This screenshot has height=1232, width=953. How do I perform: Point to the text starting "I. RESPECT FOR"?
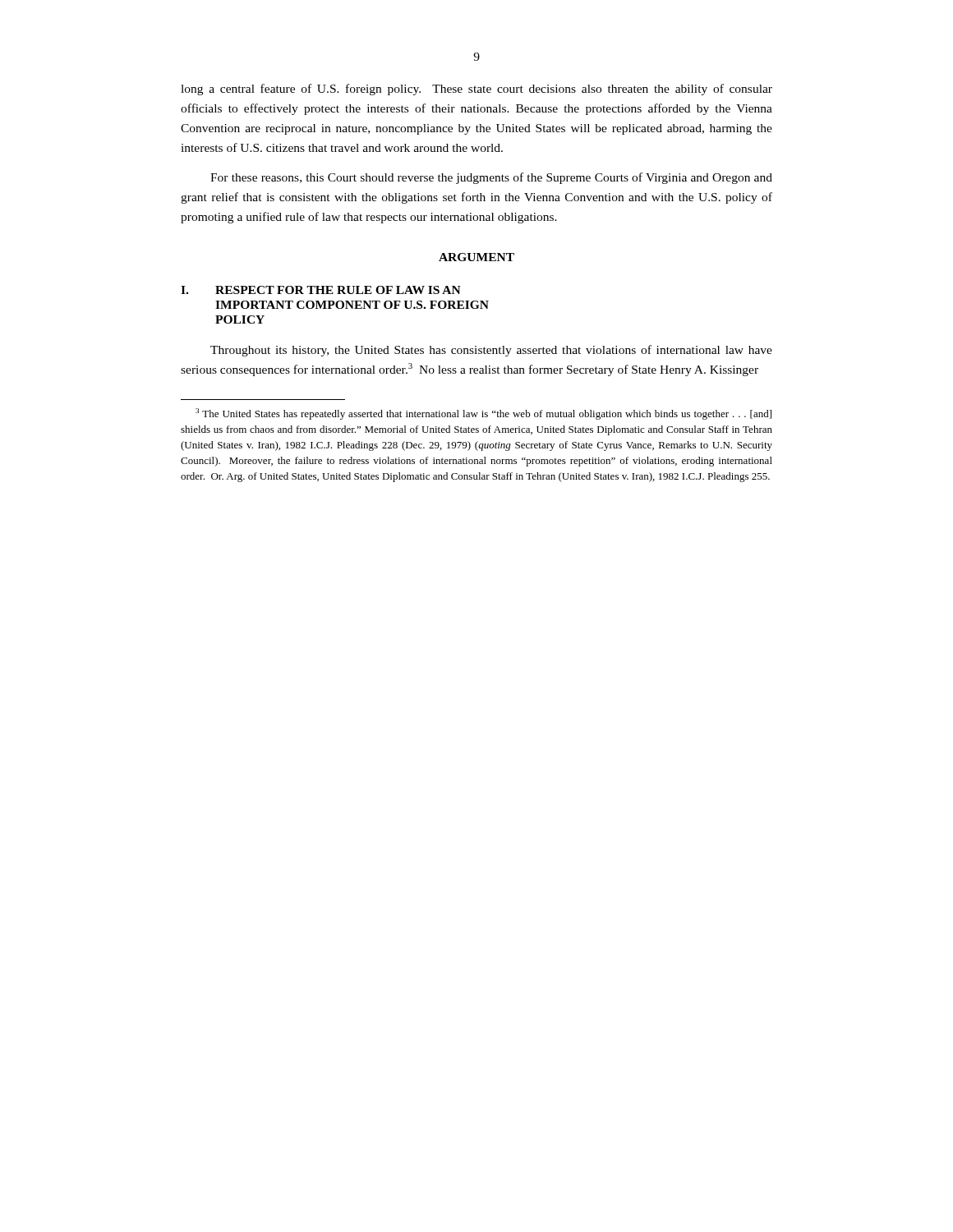coord(335,305)
